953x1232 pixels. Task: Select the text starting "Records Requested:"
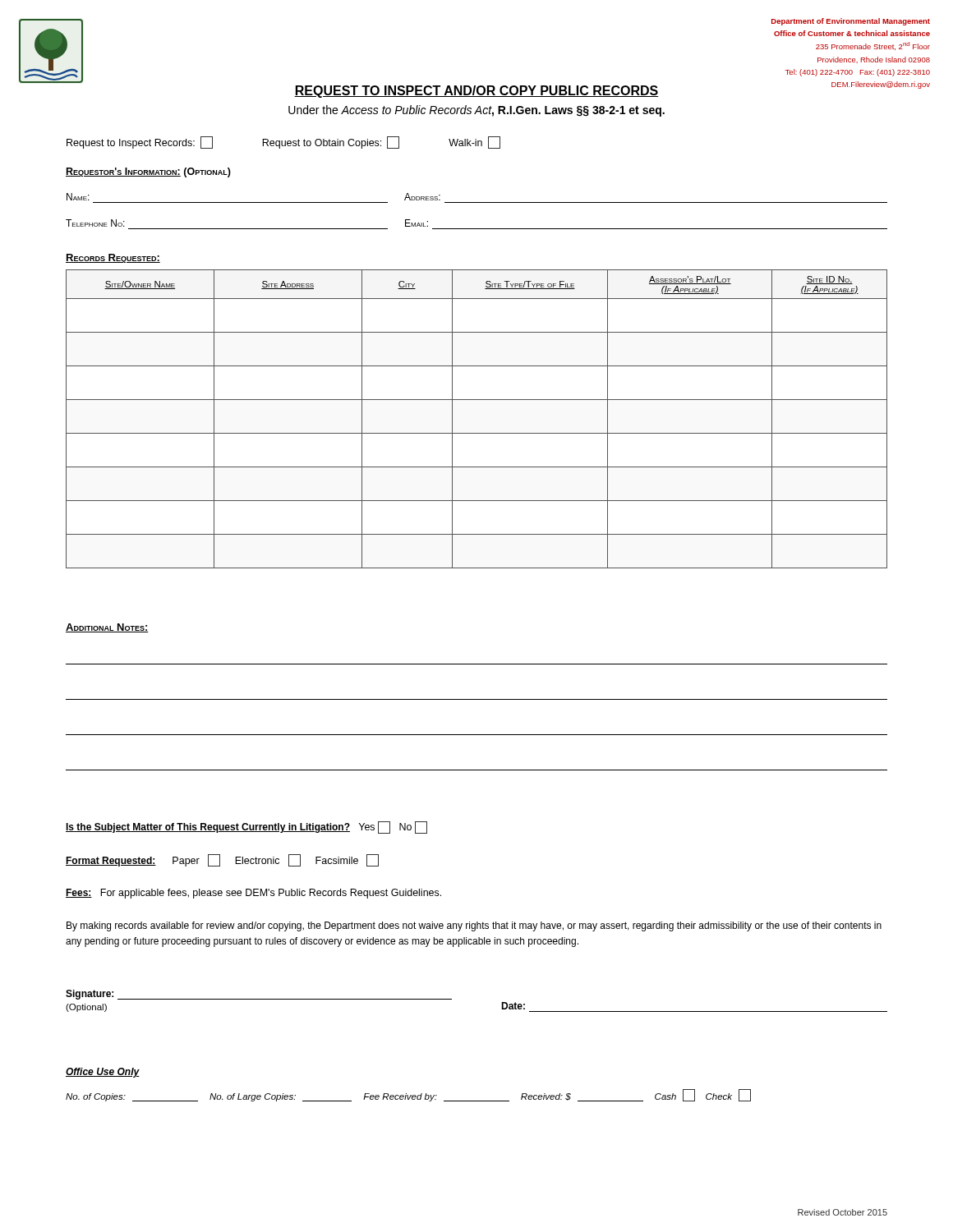point(113,257)
